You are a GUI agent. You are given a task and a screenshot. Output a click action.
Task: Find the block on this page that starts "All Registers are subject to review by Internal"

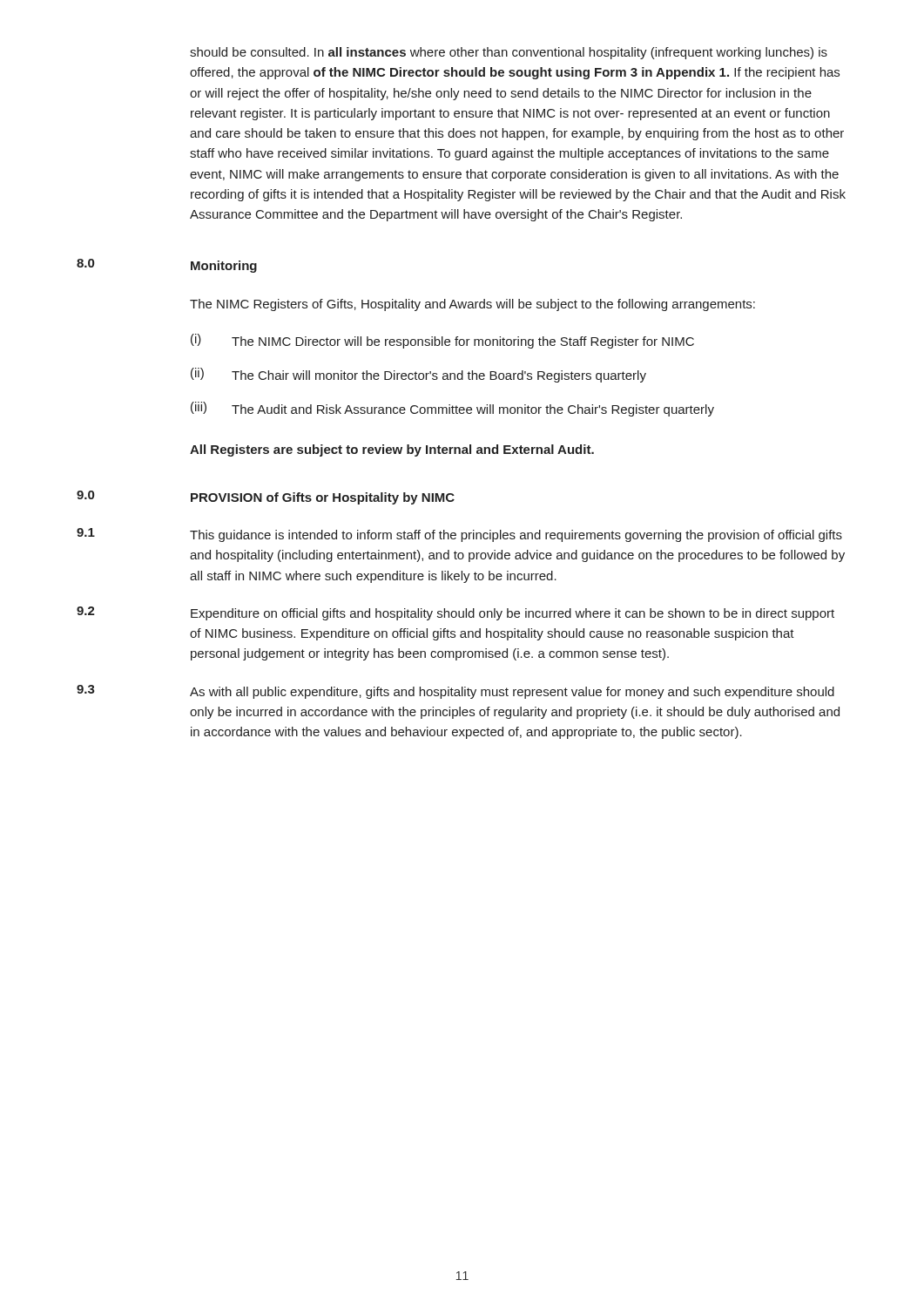[392, 449]
